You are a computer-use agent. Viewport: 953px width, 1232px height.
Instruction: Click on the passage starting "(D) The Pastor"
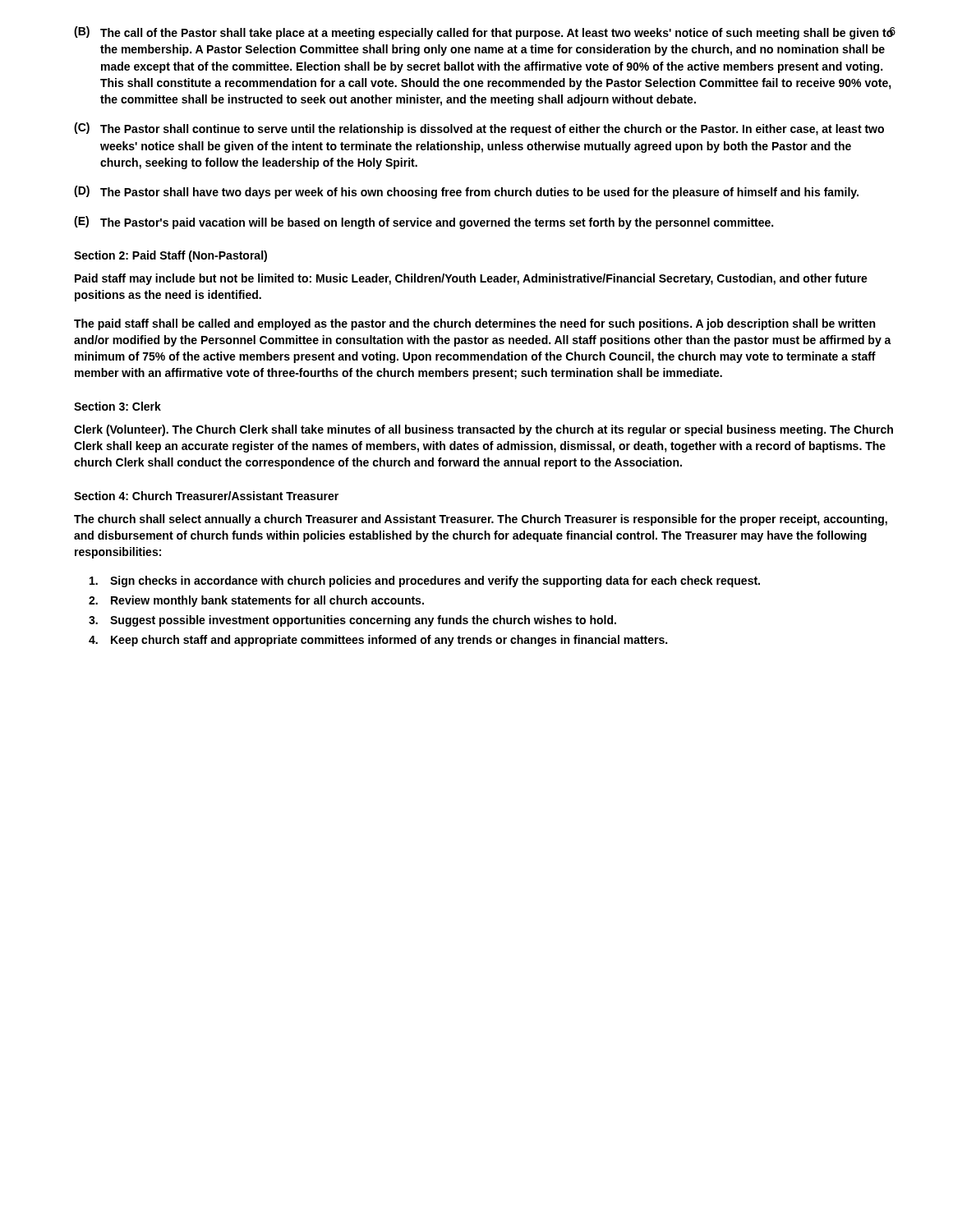467,193
